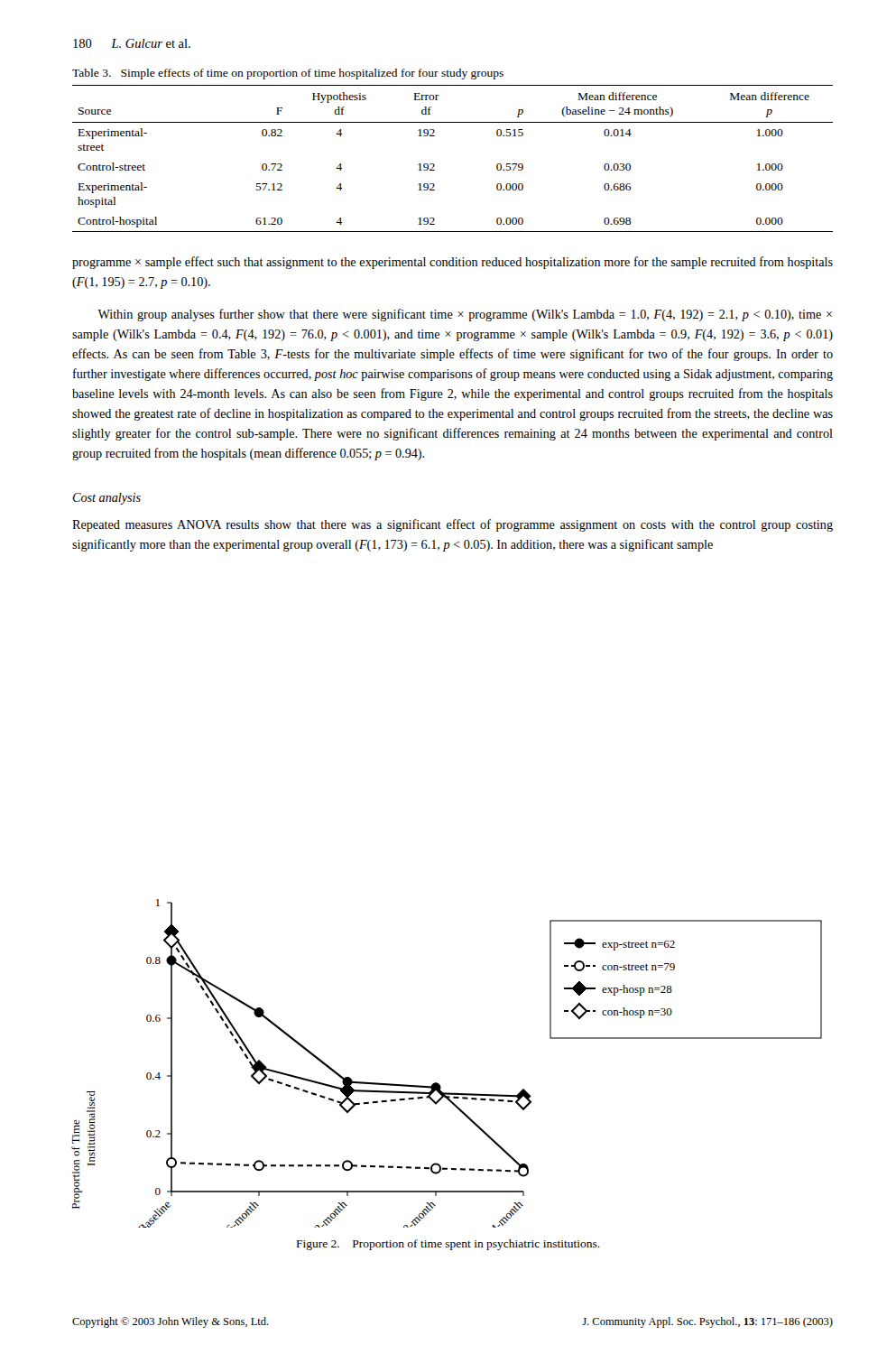Image resolution: width=896 pixels, height=1354 pixels.
Task: Select the table that reads "Mean difference (baseline"
Action: click(x=453, y=158)
